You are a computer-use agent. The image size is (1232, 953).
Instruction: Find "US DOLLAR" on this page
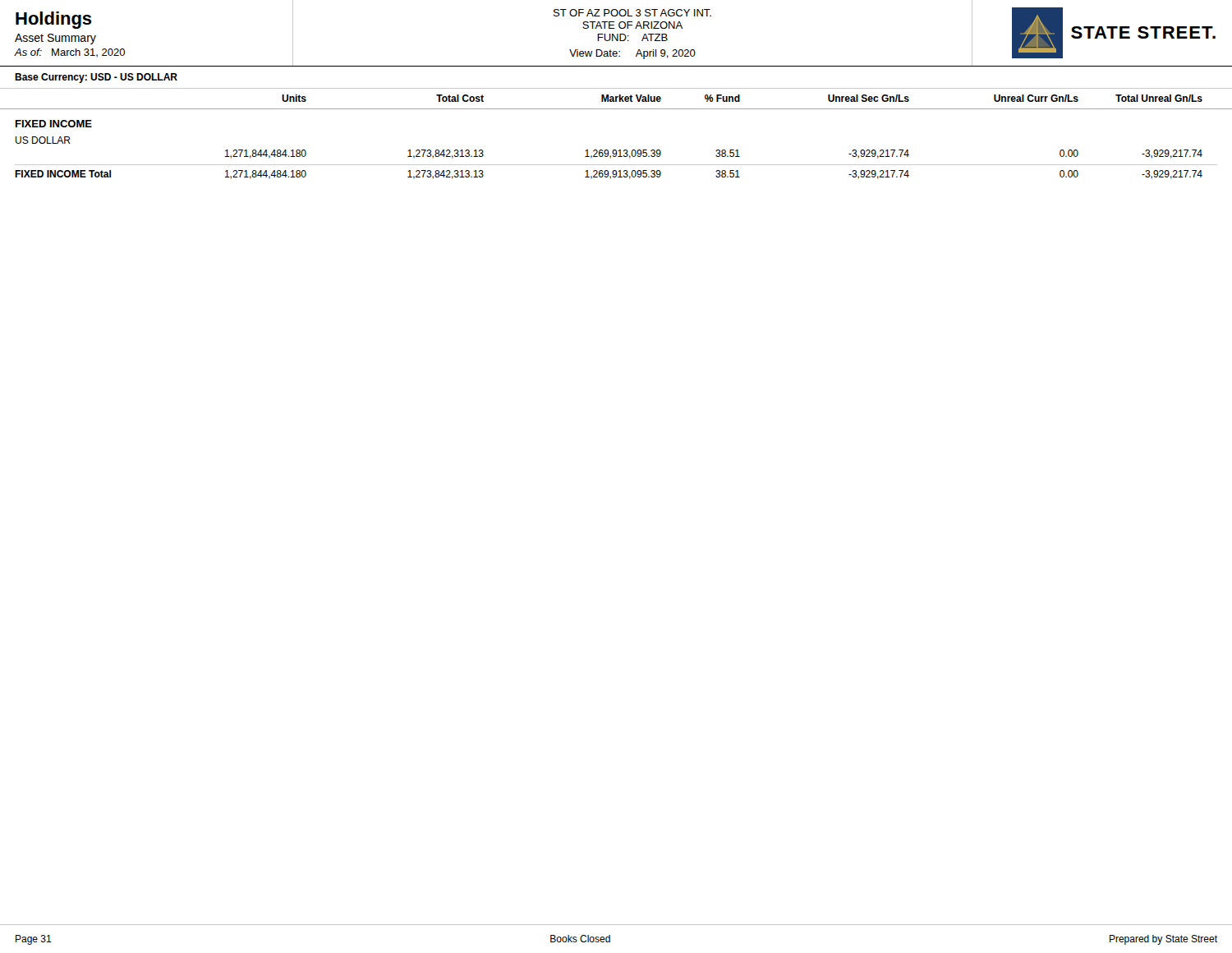[43, 140]
